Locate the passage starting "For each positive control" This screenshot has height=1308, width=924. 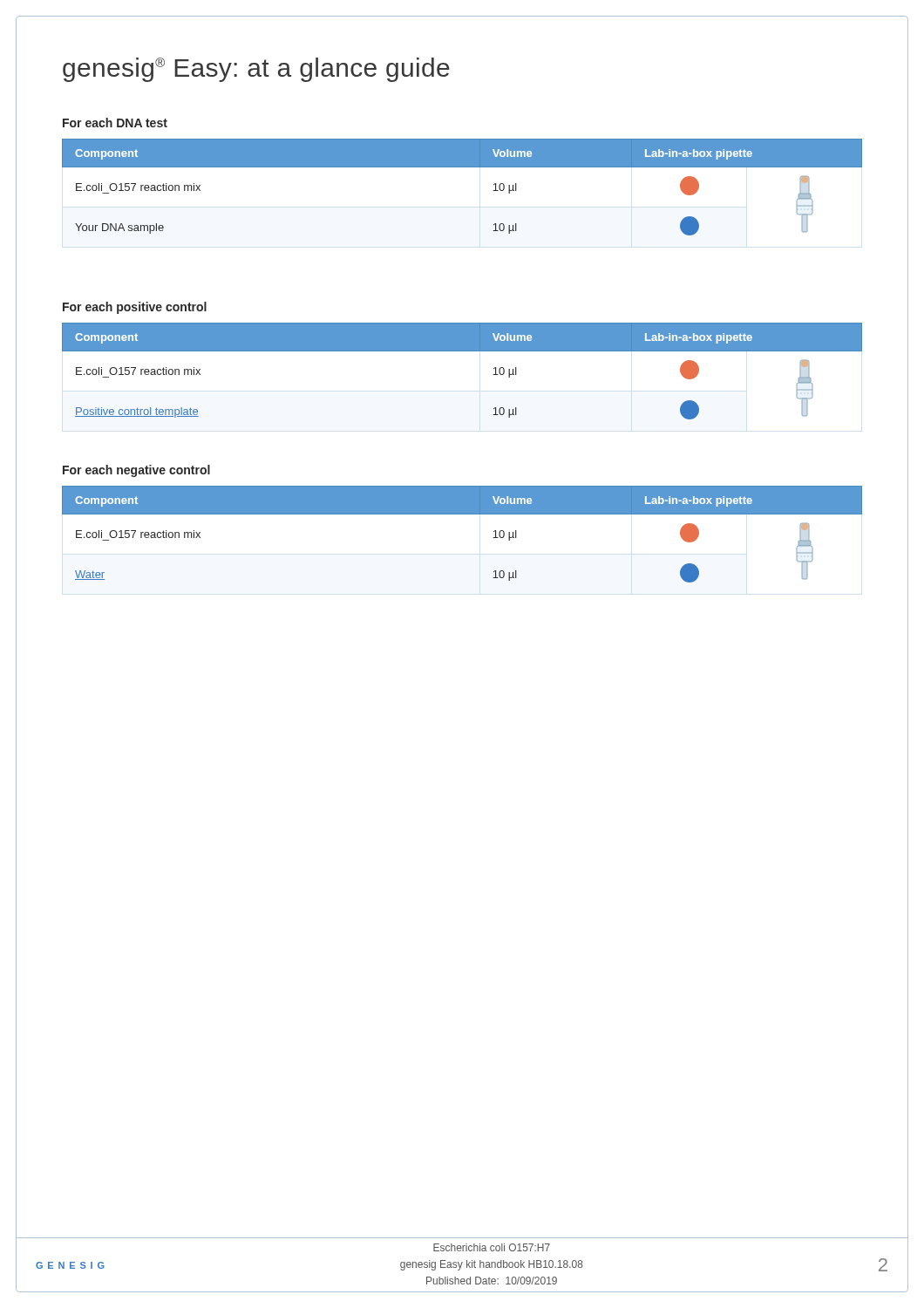pyautogui.click(x=134, y=307)
